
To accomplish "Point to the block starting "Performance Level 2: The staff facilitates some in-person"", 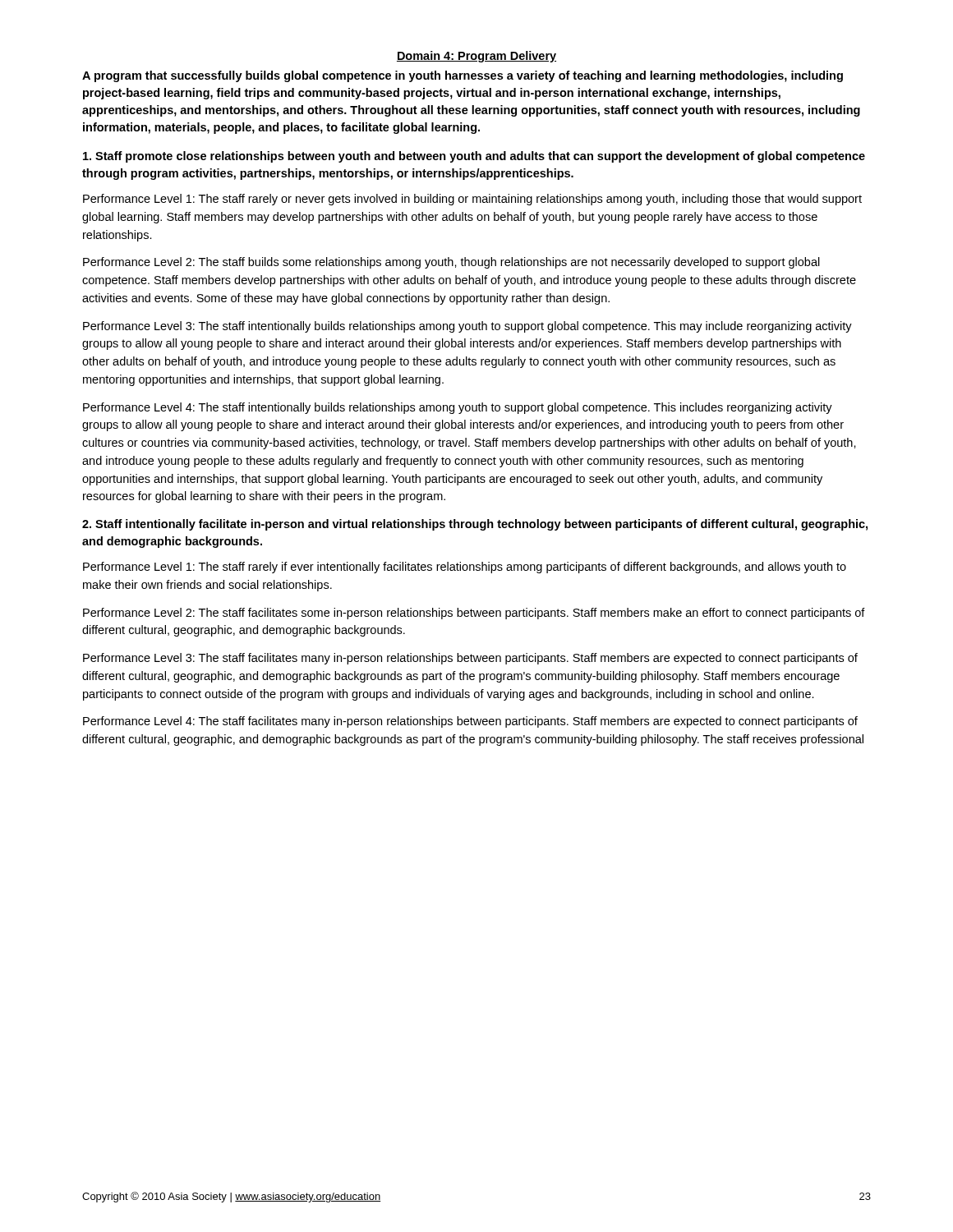I will pyautogui.click(x=473, y=621).
